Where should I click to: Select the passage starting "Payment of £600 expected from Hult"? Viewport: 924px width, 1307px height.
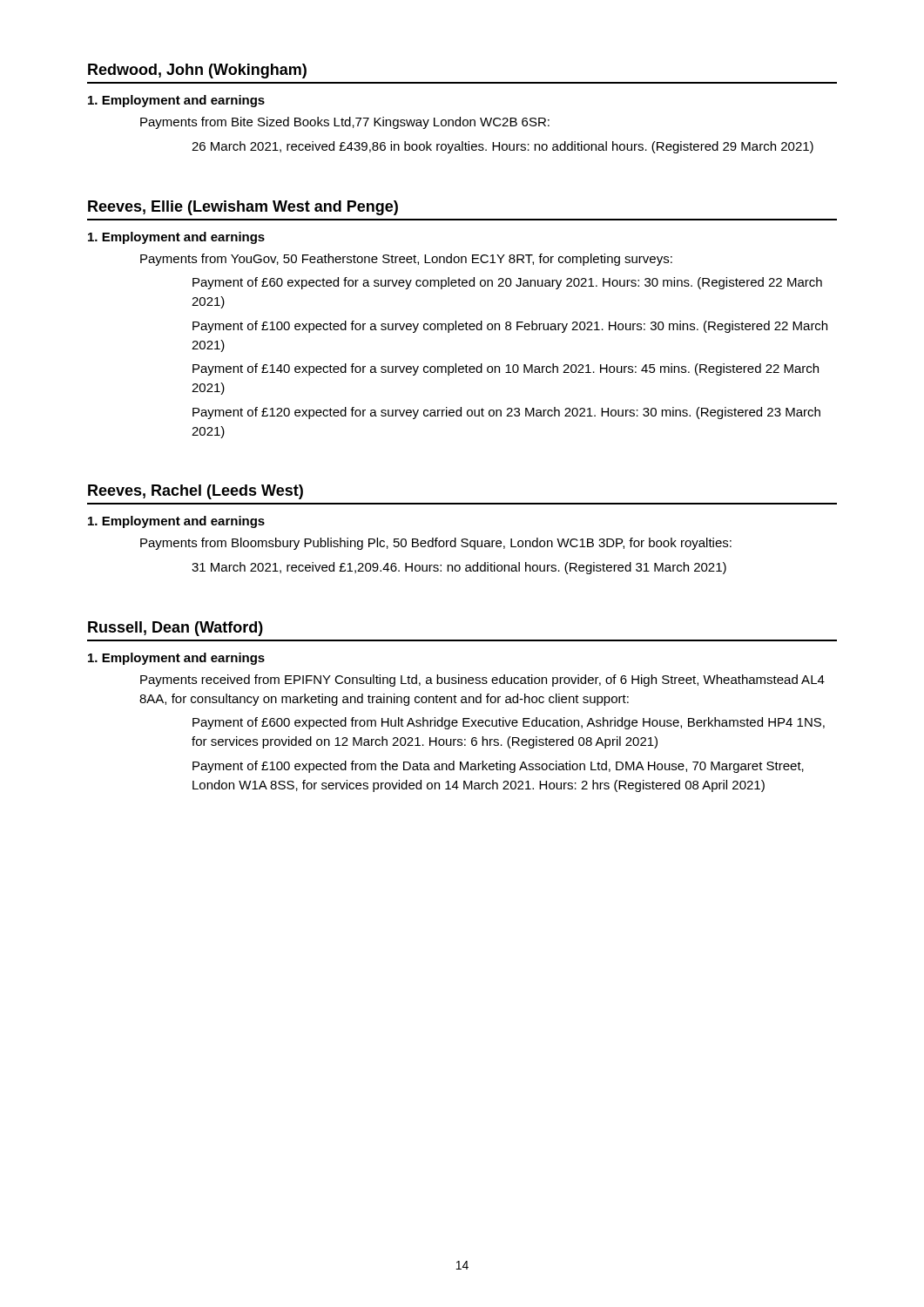click(509, 732)
